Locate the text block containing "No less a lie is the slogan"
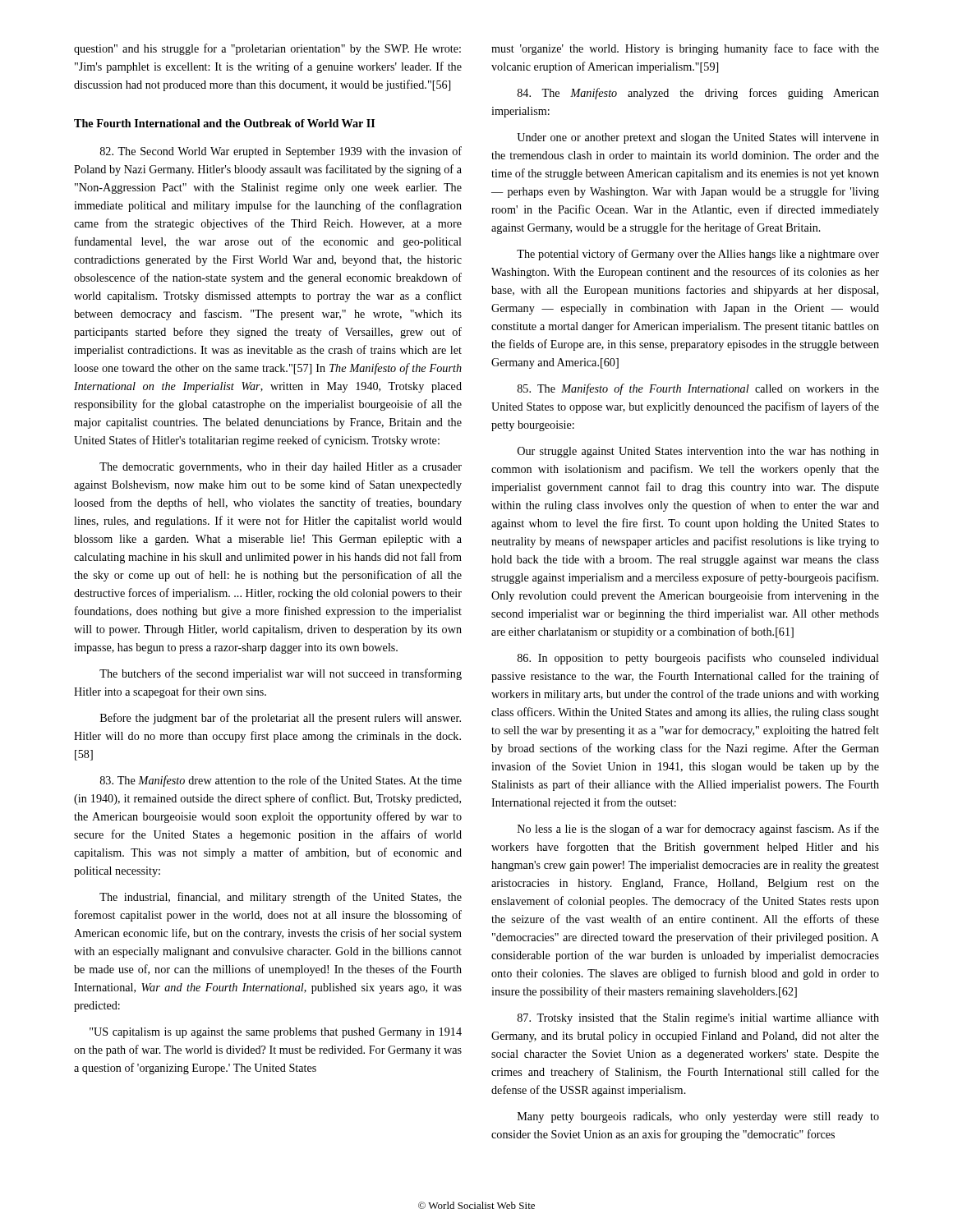 685,910
